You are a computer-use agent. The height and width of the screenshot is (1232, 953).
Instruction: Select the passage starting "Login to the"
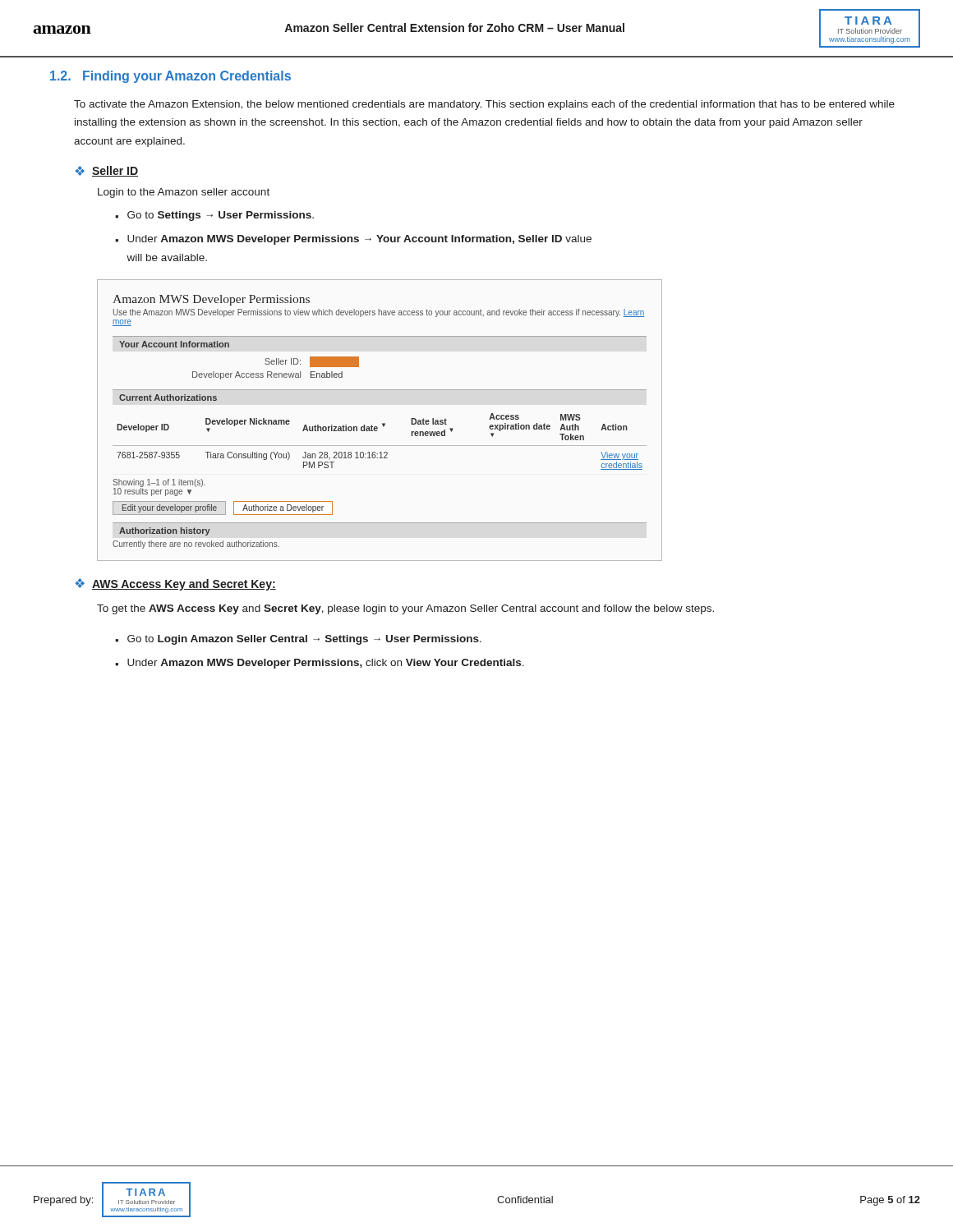(x=183, y=192)
